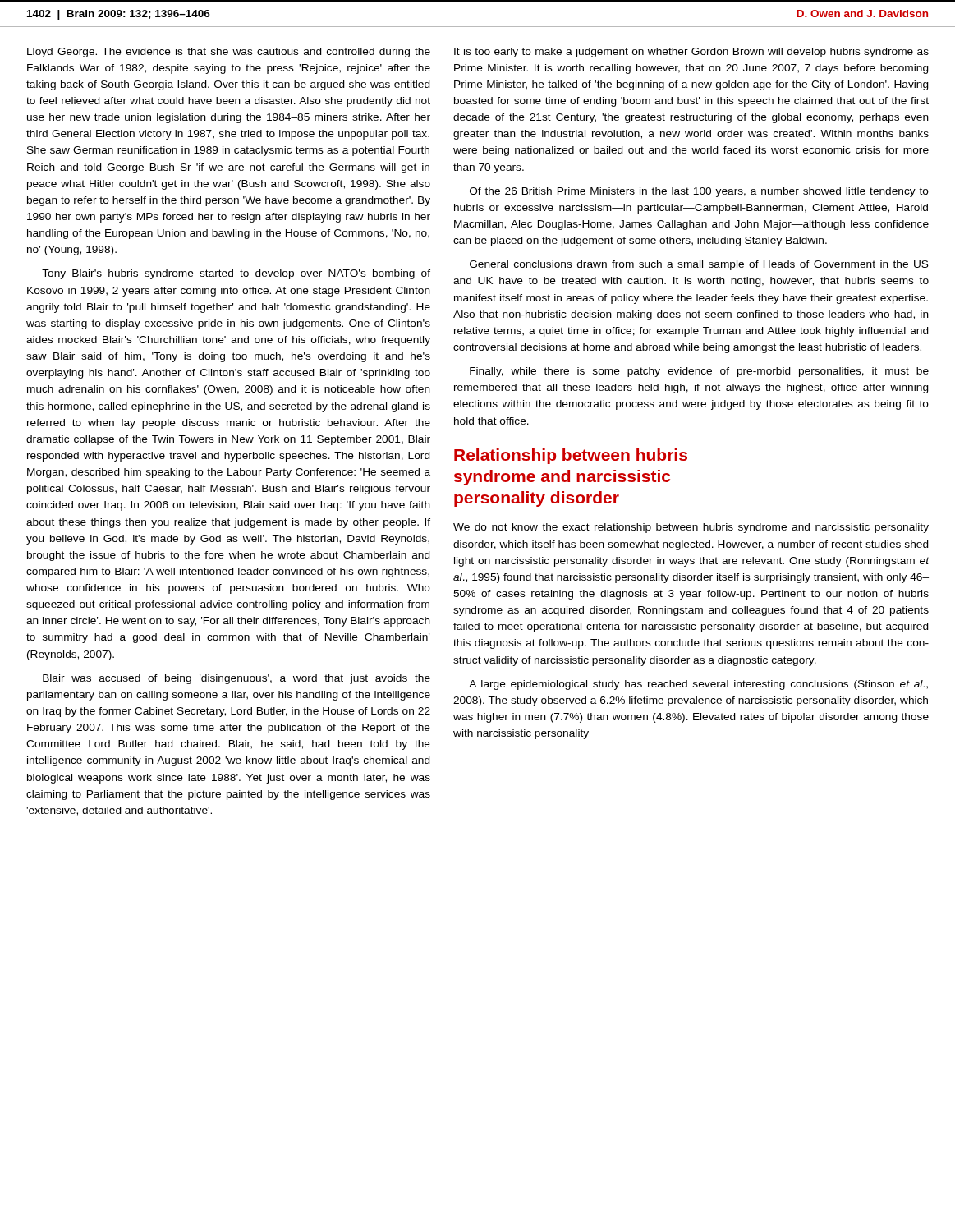Screen dimensions: 1232x955
Task: Find the block on this page that starts "Of the 26 British"
Action: [x=691, y=216]
